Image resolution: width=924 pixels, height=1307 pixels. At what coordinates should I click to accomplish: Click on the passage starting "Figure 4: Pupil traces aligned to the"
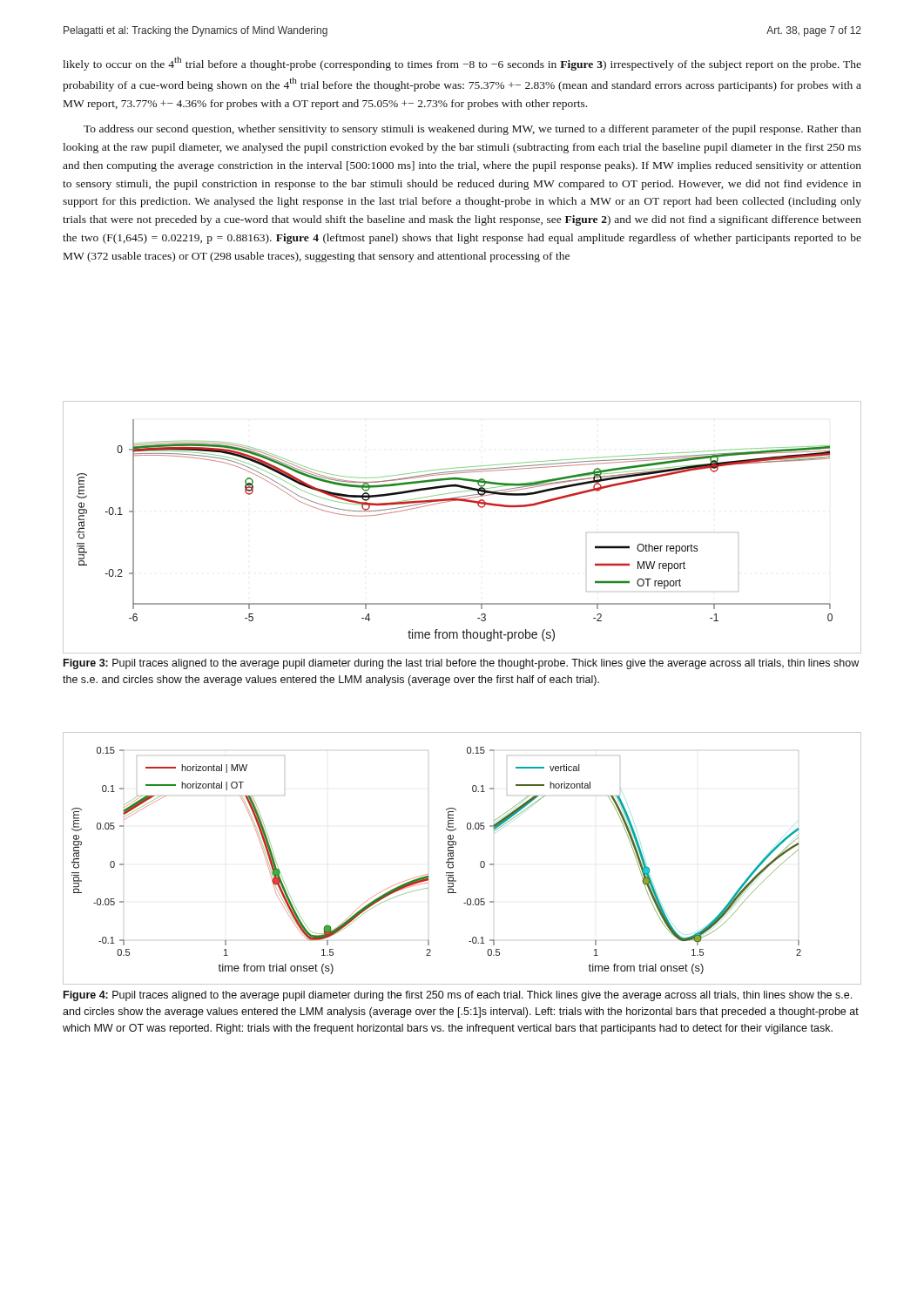pos(461,1011)
